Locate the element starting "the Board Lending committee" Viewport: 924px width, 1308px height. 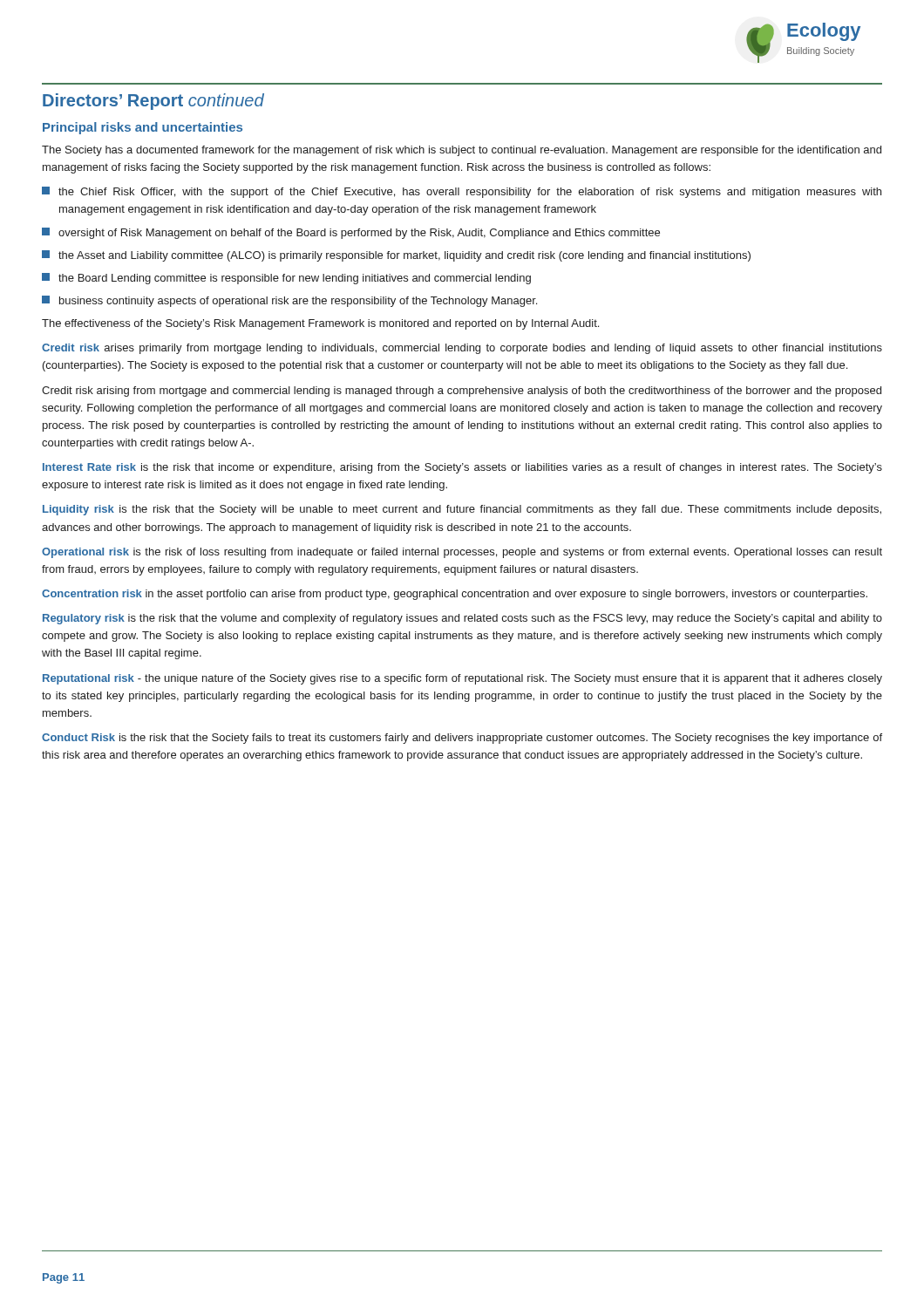pos(462,278)
